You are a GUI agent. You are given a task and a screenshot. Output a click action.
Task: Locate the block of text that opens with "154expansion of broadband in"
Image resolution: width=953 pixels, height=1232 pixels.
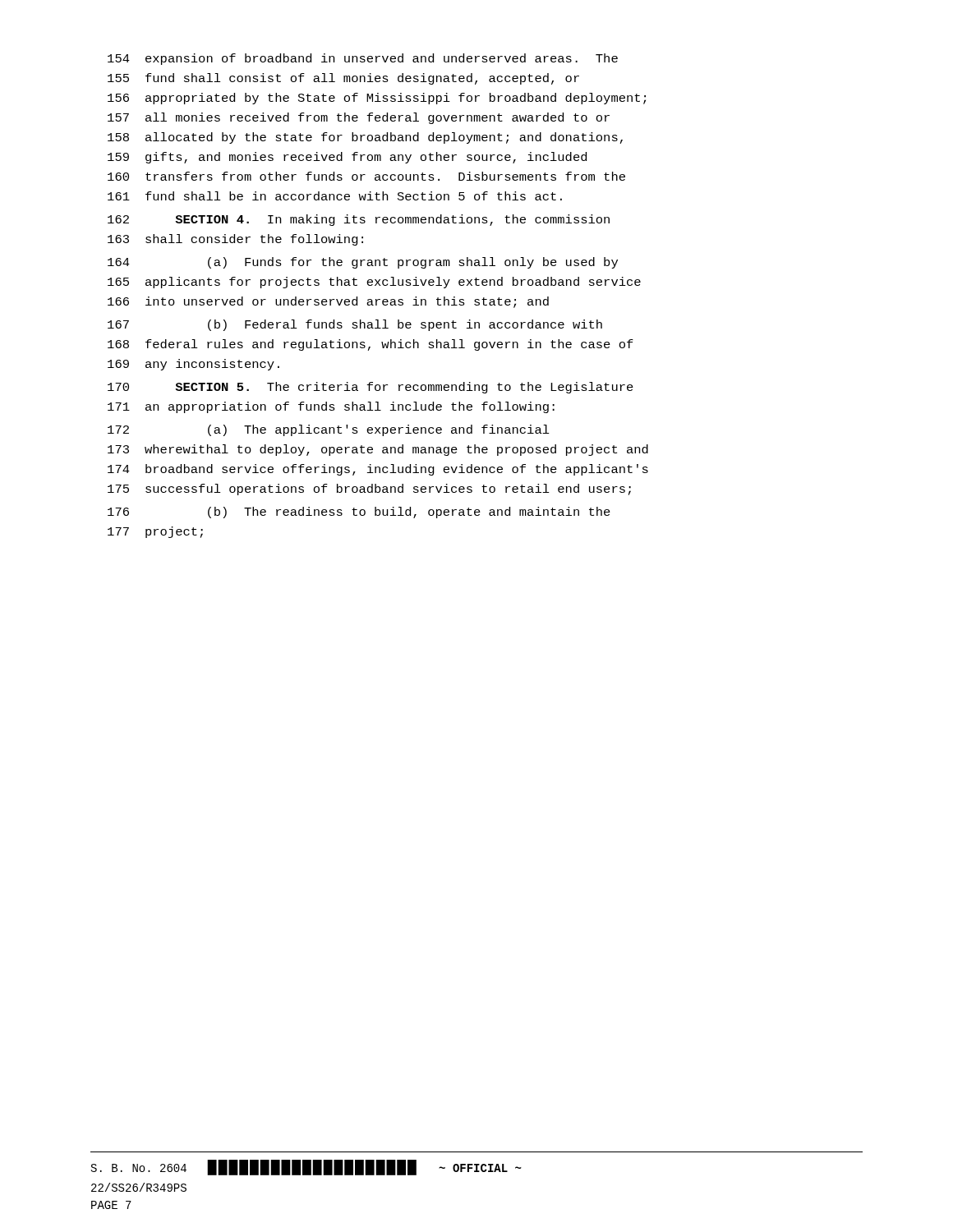coord(476,128)
